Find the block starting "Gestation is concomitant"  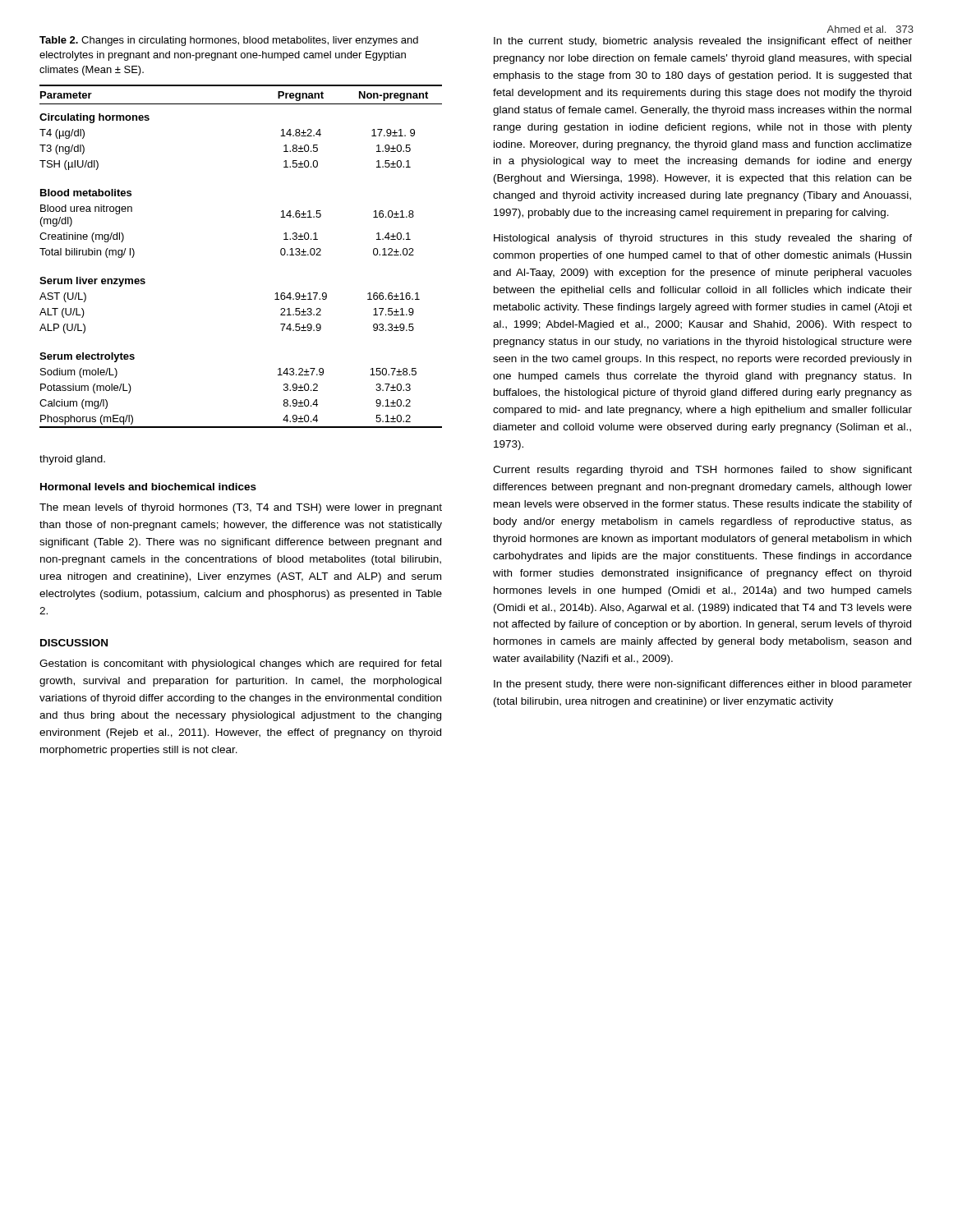pos(241,706)
